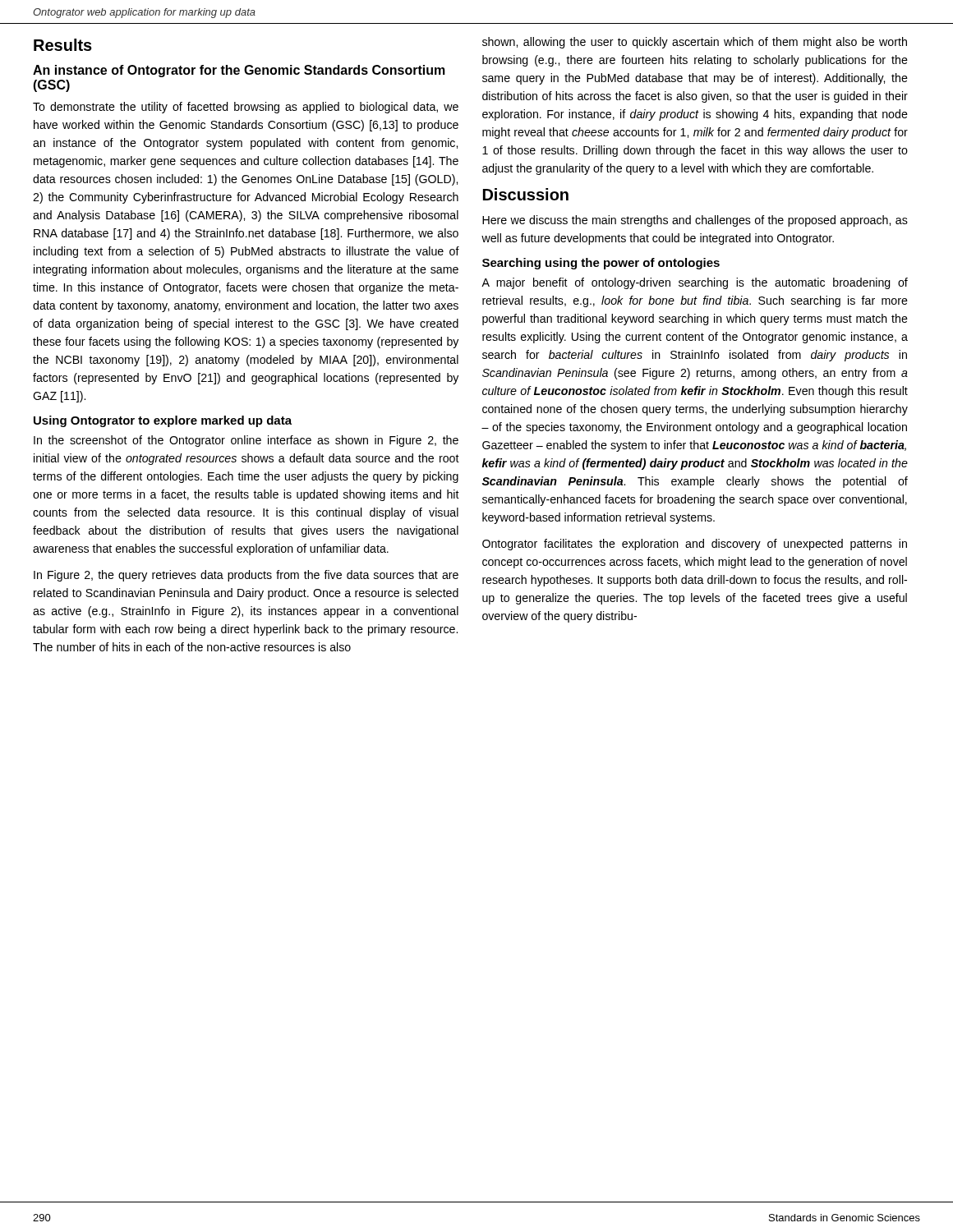Click the passage that begins "Ontogrator facilitates the exploration and"

(x=695, y=580)
